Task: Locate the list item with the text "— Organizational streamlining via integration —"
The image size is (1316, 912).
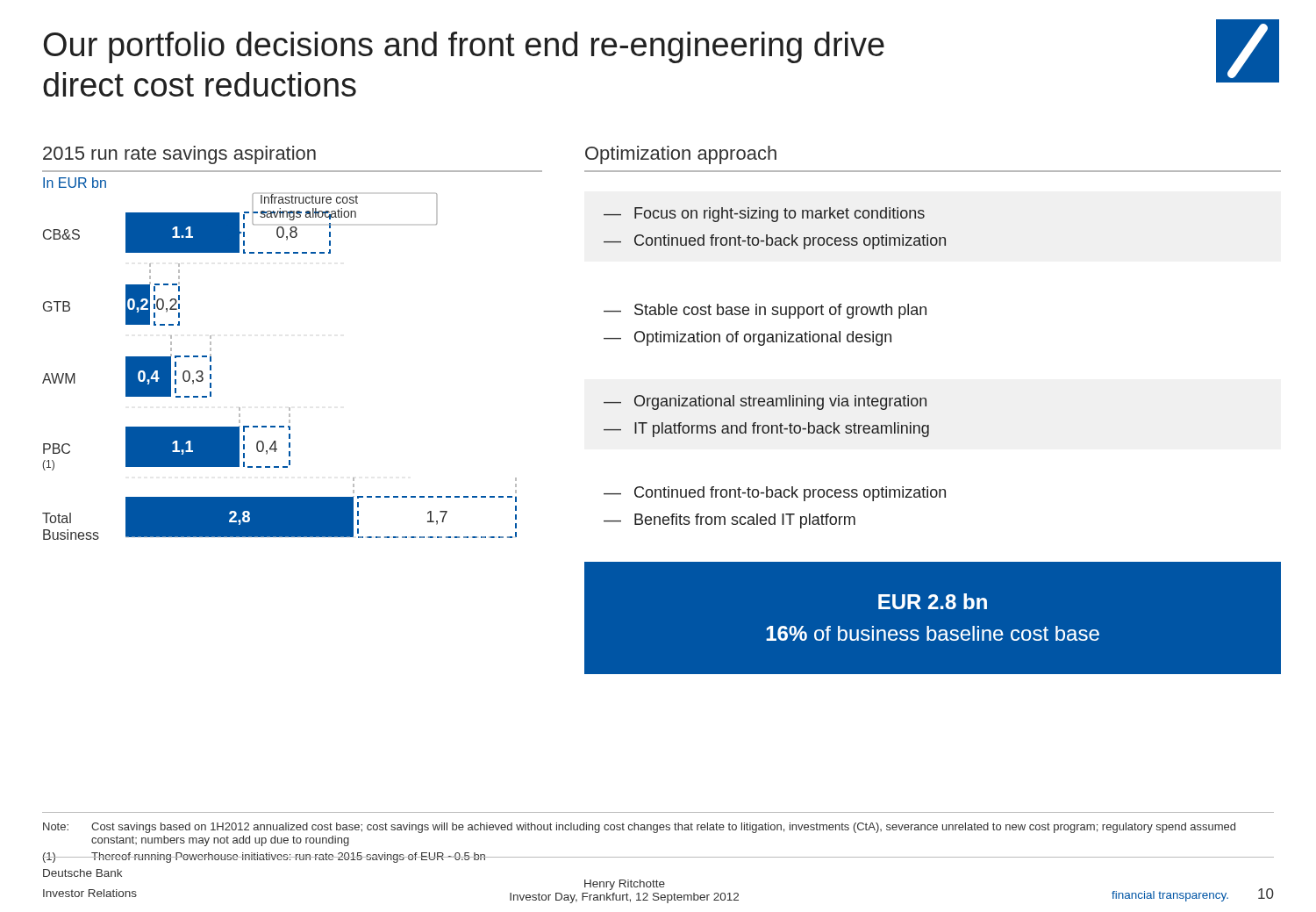Action: click(933, 415)
